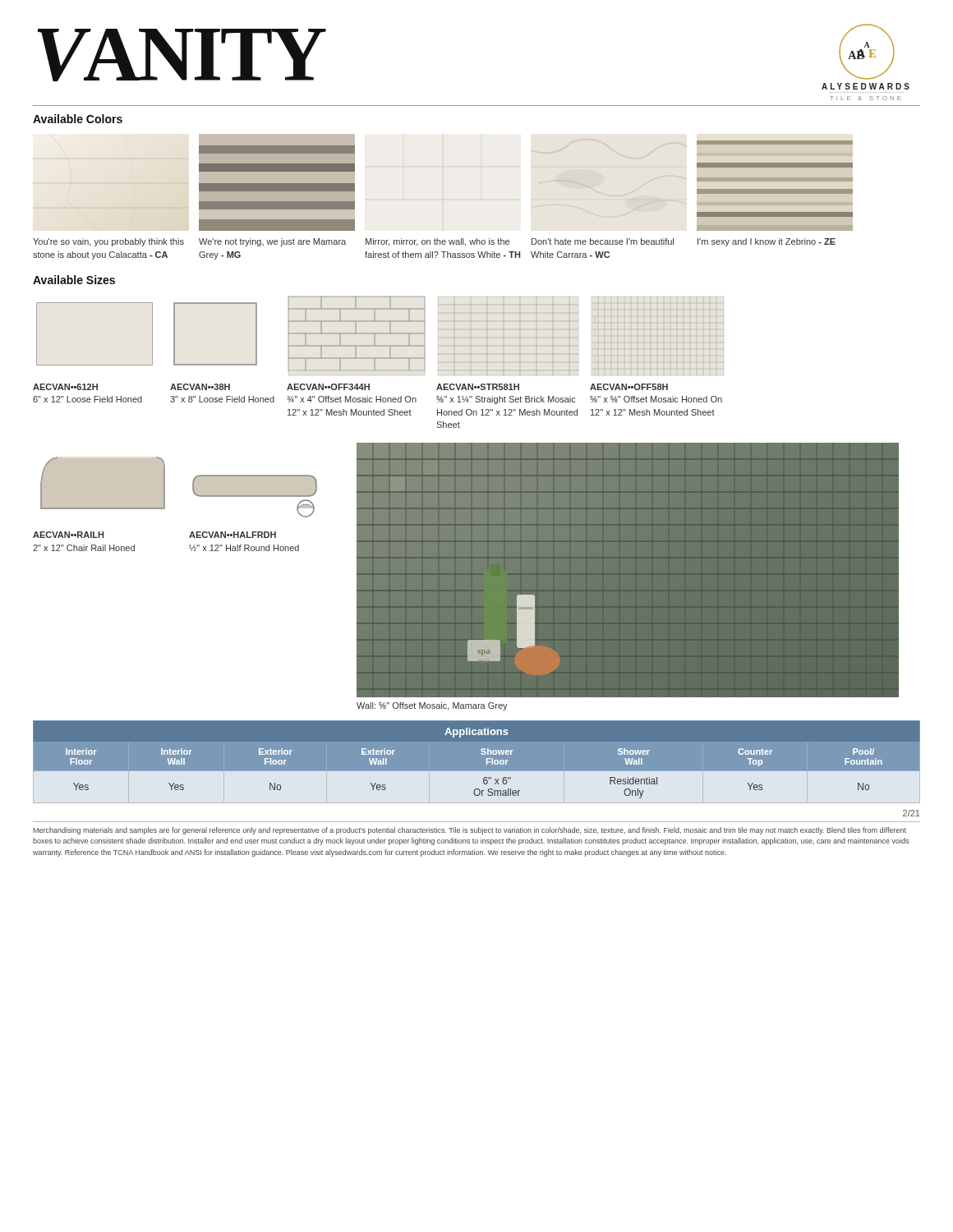953x1232 pixels.
Task: Find the text block with the text "AECVAN••HALFRDH½" x 12""
Action: (244, 541)
